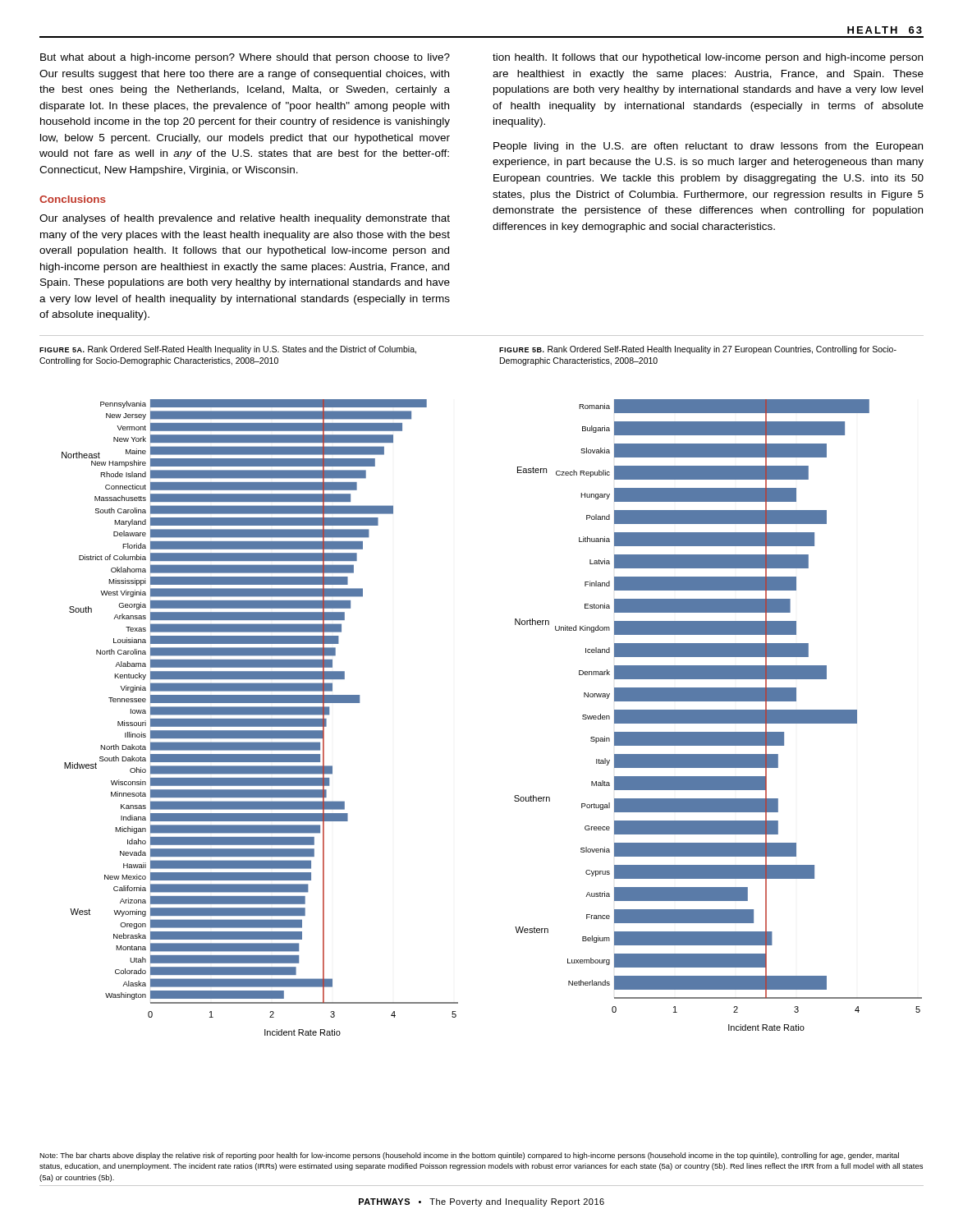
Task: Select the caption that says "Figure 5a. Rank"
Action: coord(228,355)
